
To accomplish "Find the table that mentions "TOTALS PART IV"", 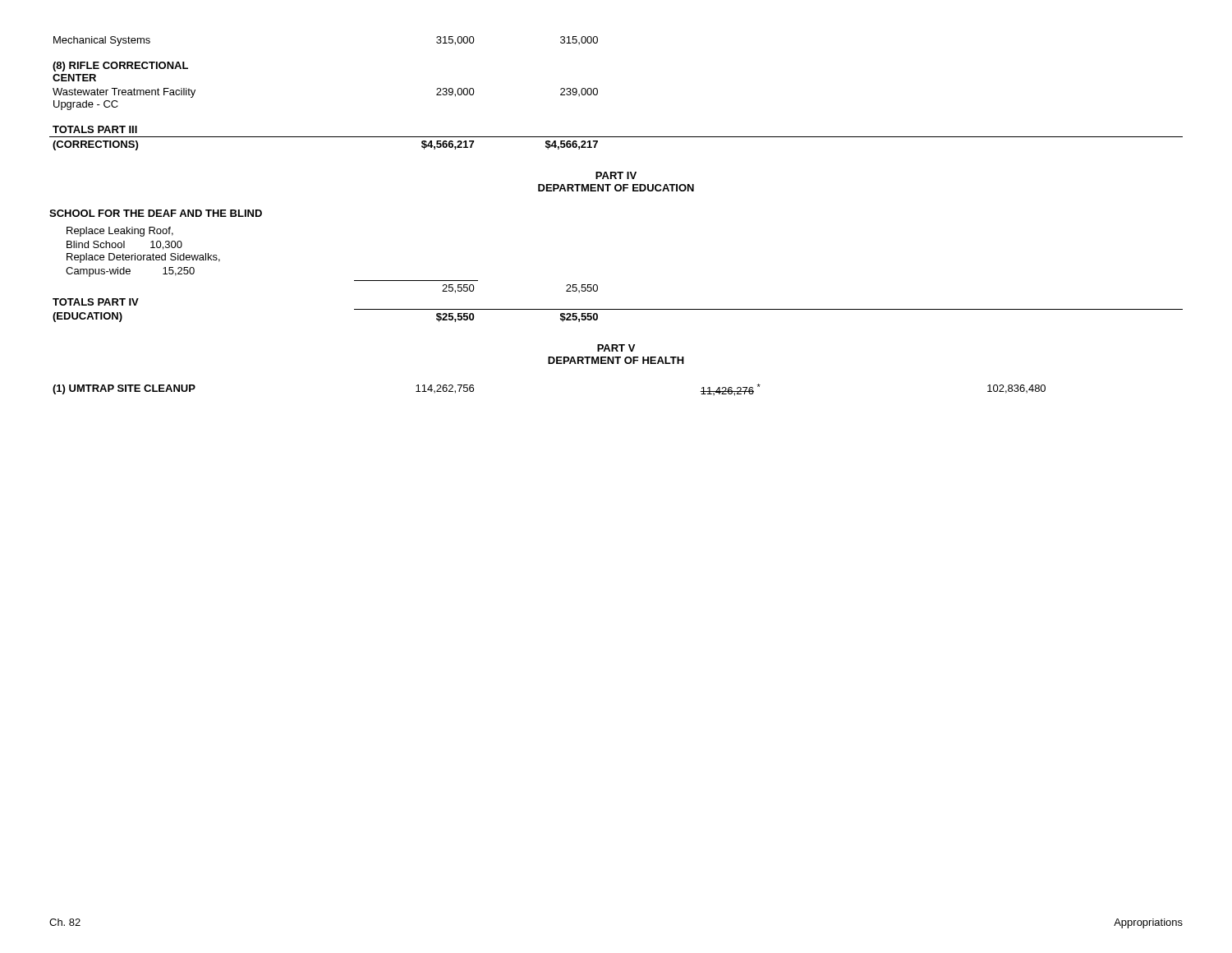I will tap(616, 302).
